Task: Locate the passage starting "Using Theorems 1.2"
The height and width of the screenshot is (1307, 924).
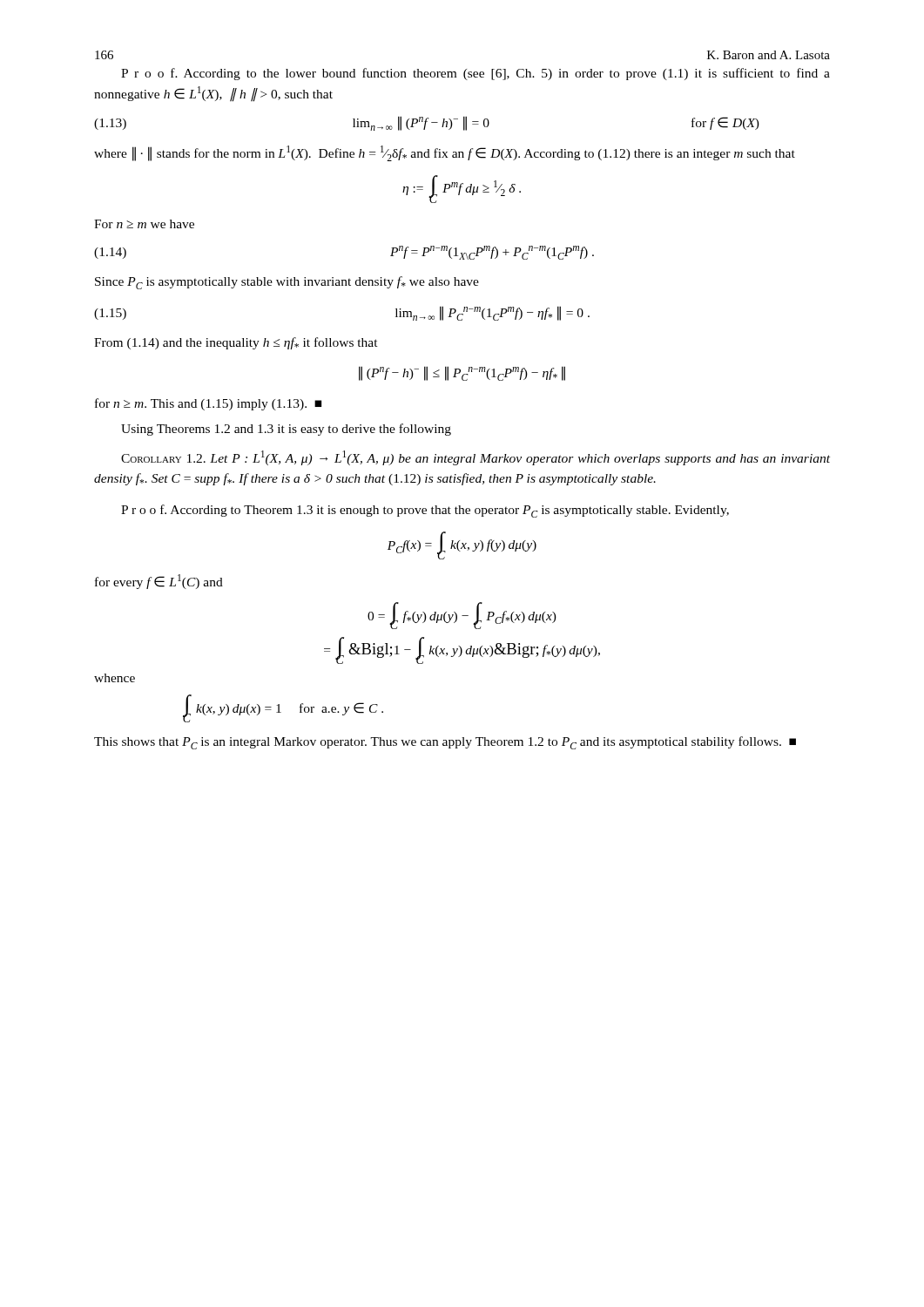Action: point(286,430)
